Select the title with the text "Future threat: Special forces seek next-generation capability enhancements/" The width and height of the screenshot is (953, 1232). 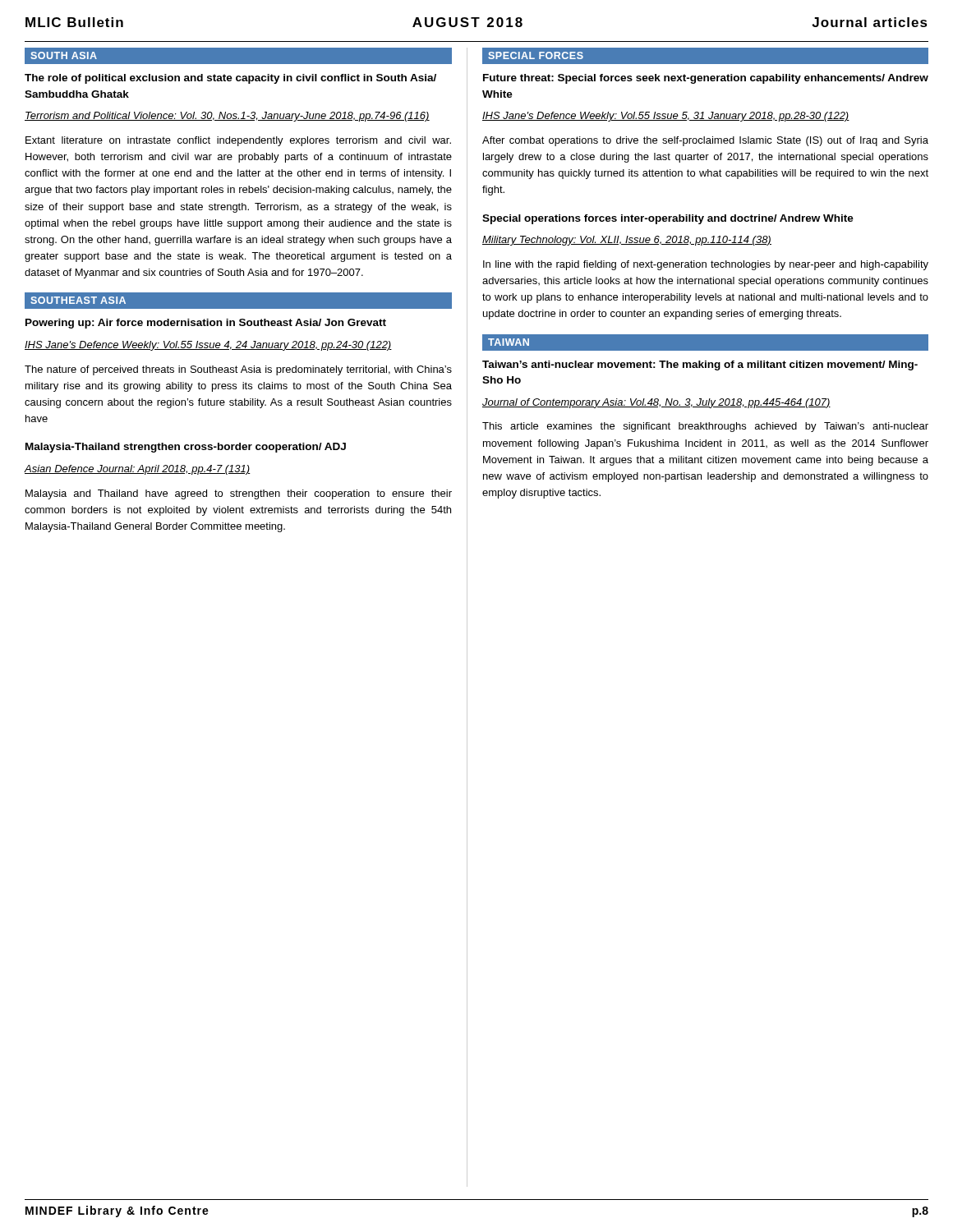point(705,86)
